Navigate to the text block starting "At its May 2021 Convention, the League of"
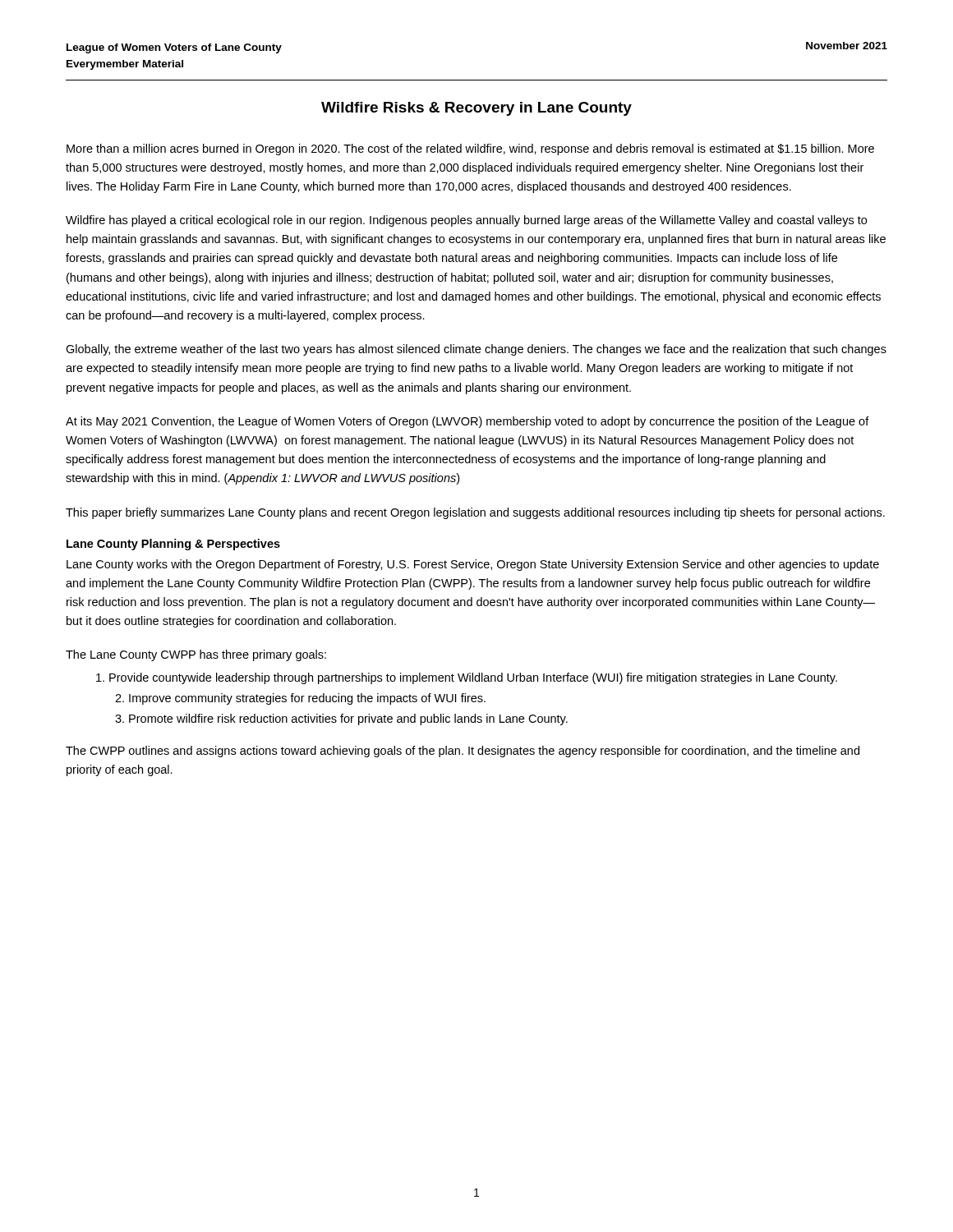 point(467,450)
